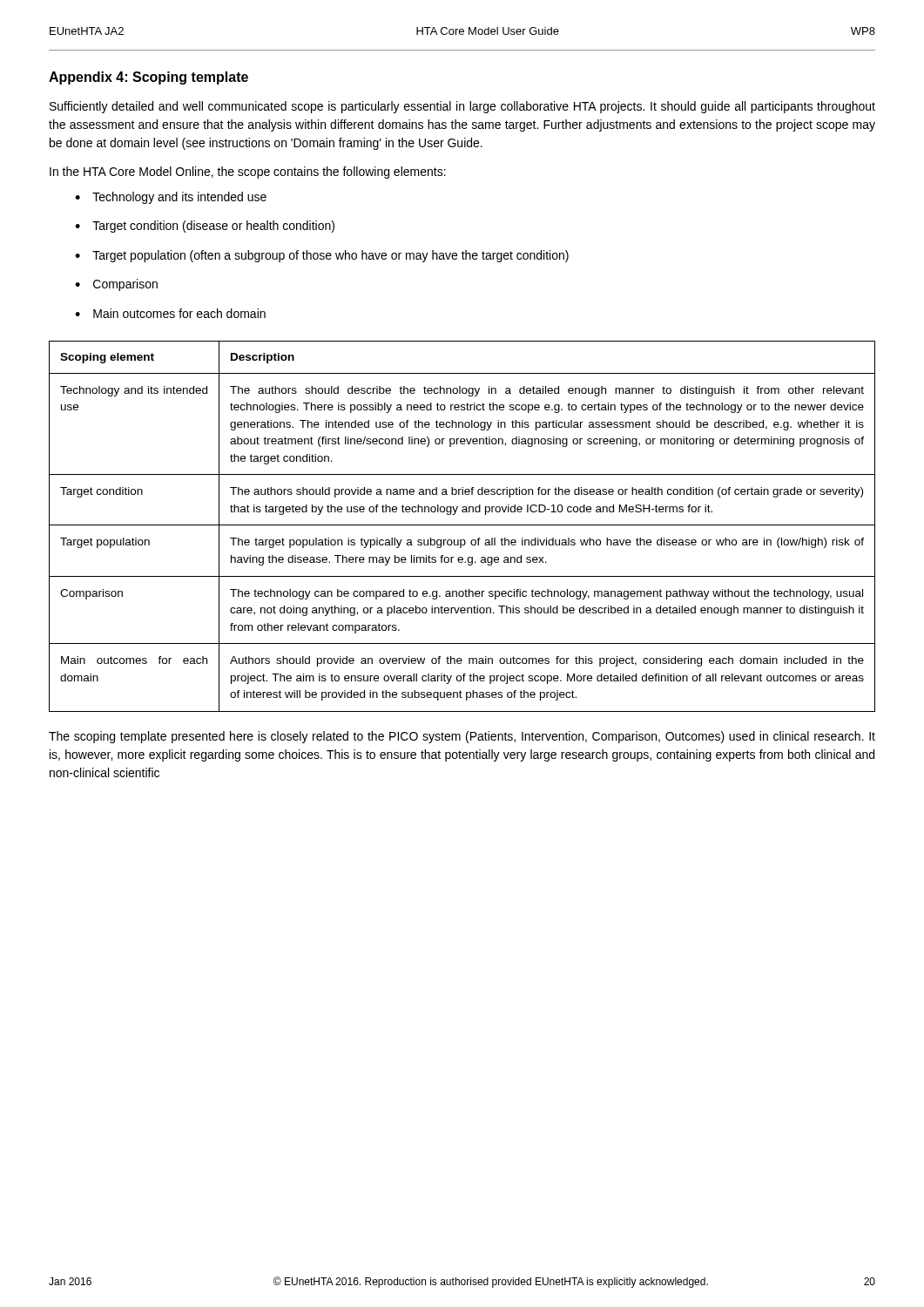Click on the list item that reads "• Technology and its intended use"
Image resolution: width=924 pixels, height=1307 pixels.
click(x=171, y=198)
